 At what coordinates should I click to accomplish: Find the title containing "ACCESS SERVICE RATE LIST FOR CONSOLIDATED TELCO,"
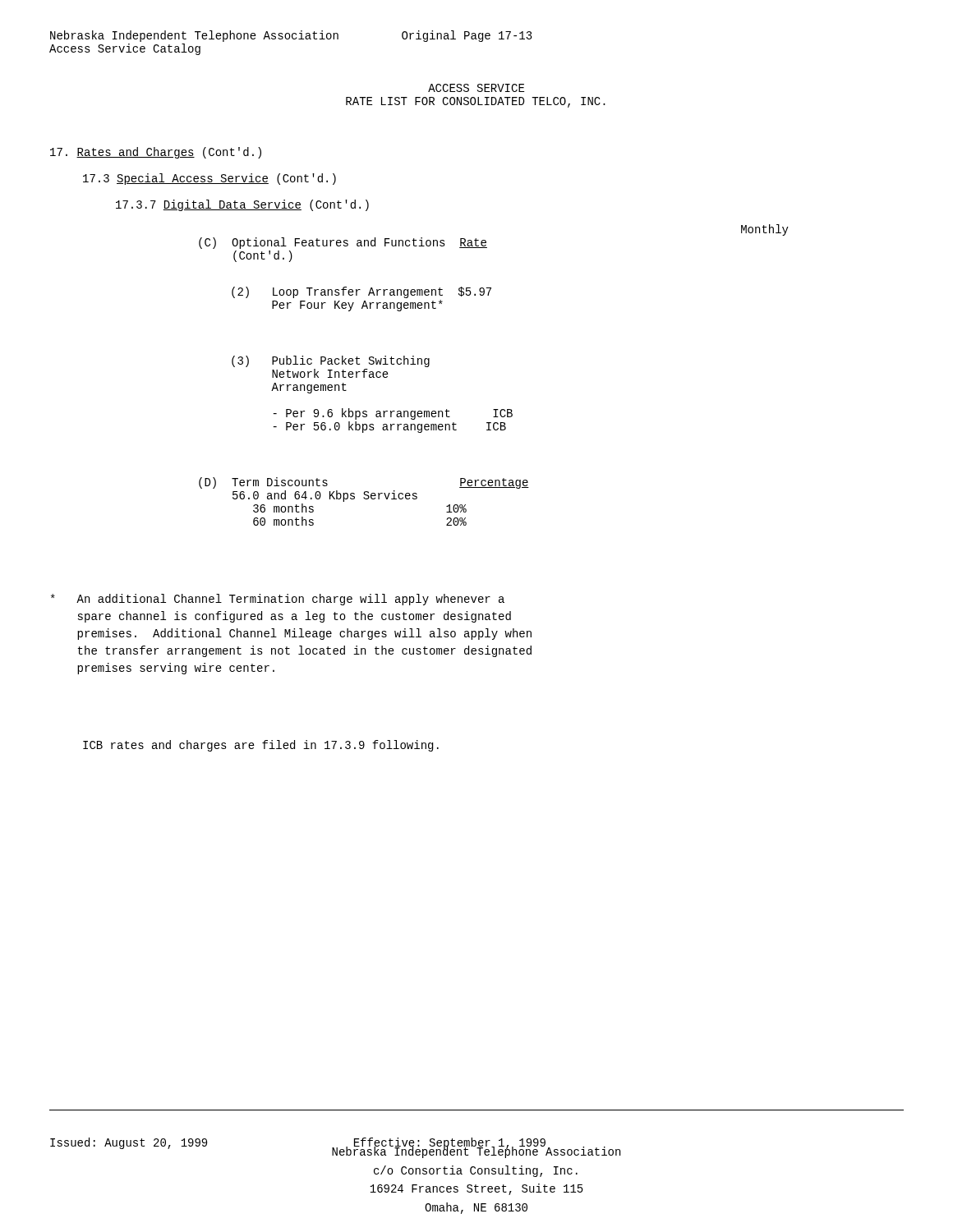476,95
